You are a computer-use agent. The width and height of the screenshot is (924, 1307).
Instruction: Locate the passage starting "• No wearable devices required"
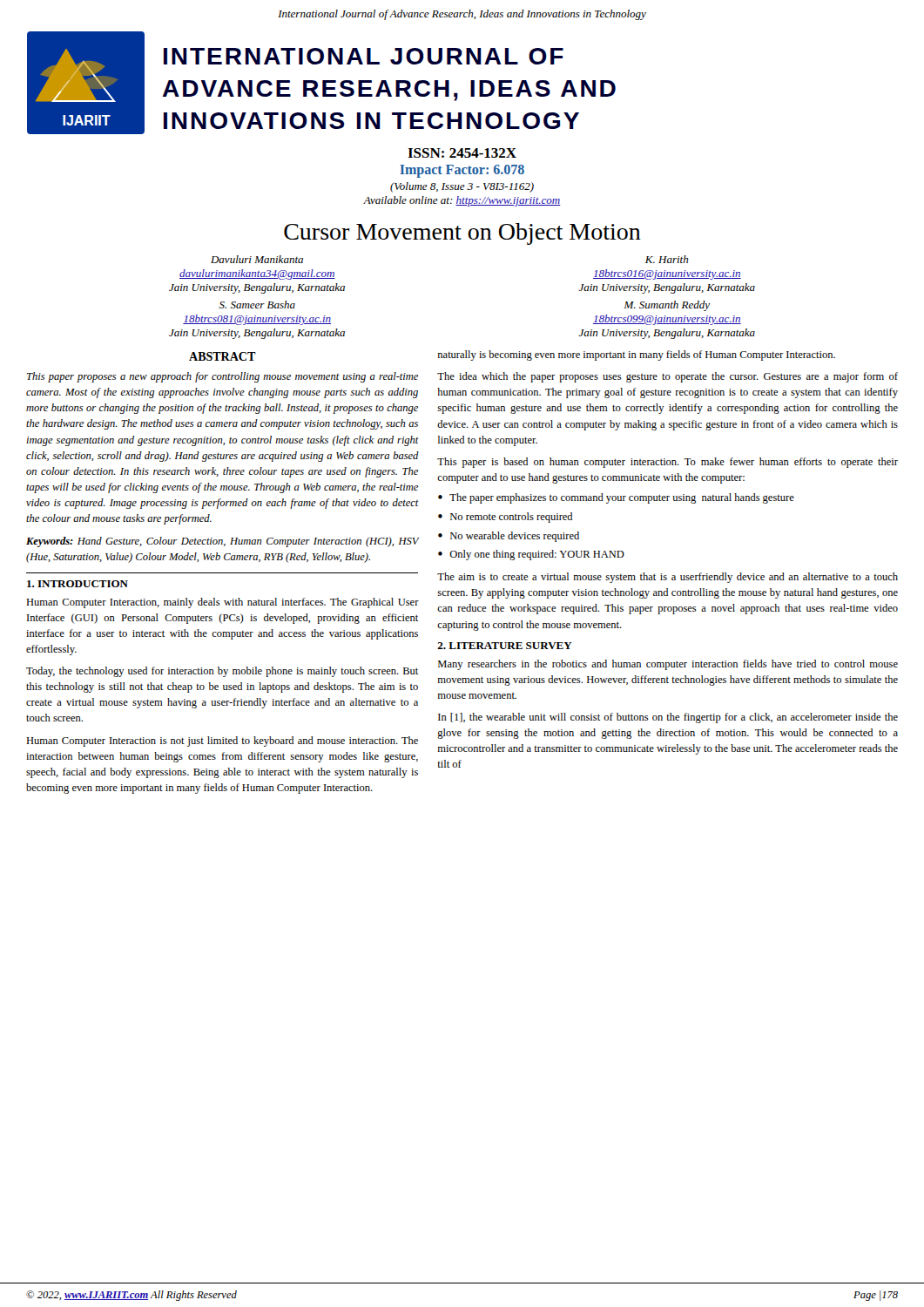(x=508, y=536)
